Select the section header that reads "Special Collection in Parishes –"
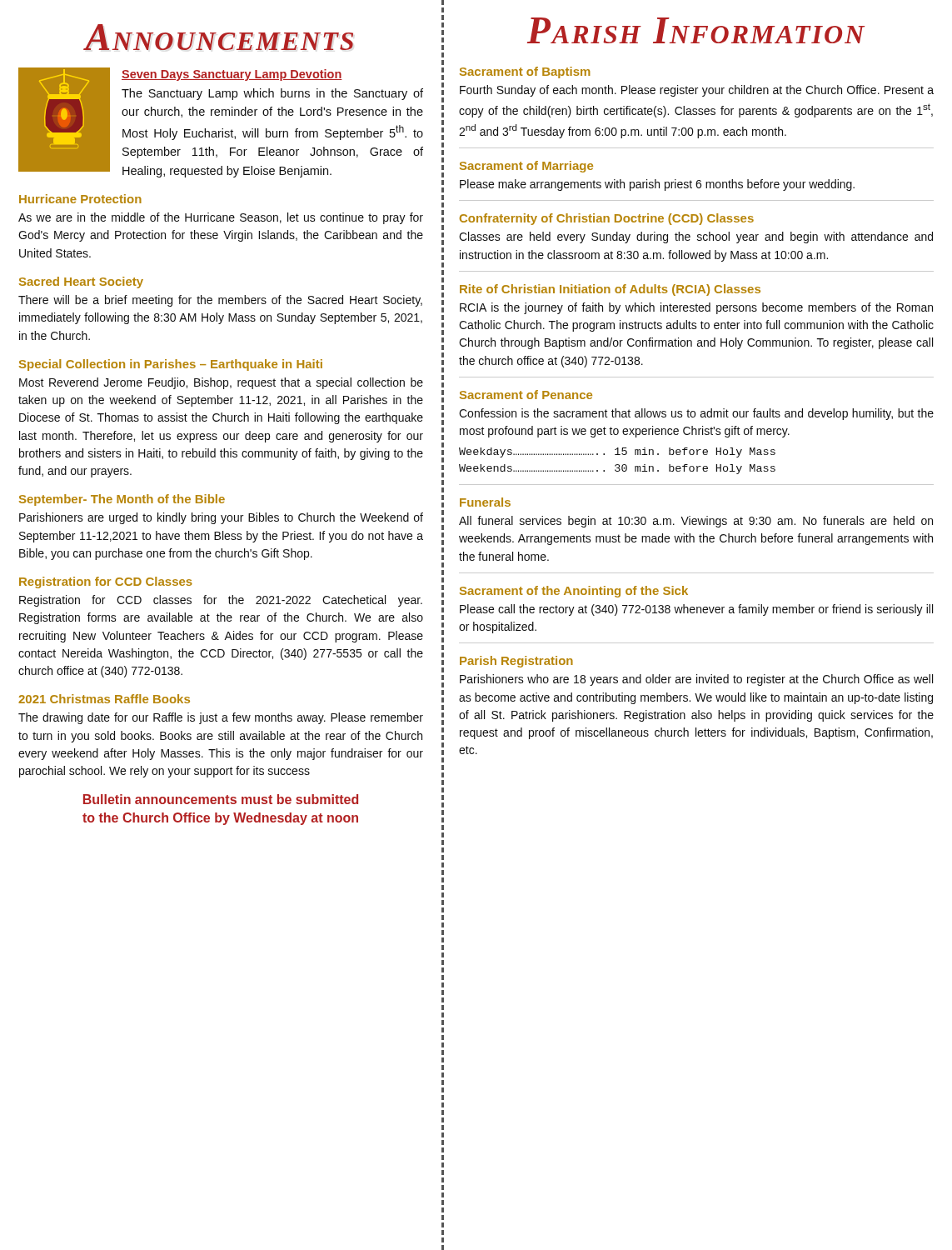 (x=221, y=364)
